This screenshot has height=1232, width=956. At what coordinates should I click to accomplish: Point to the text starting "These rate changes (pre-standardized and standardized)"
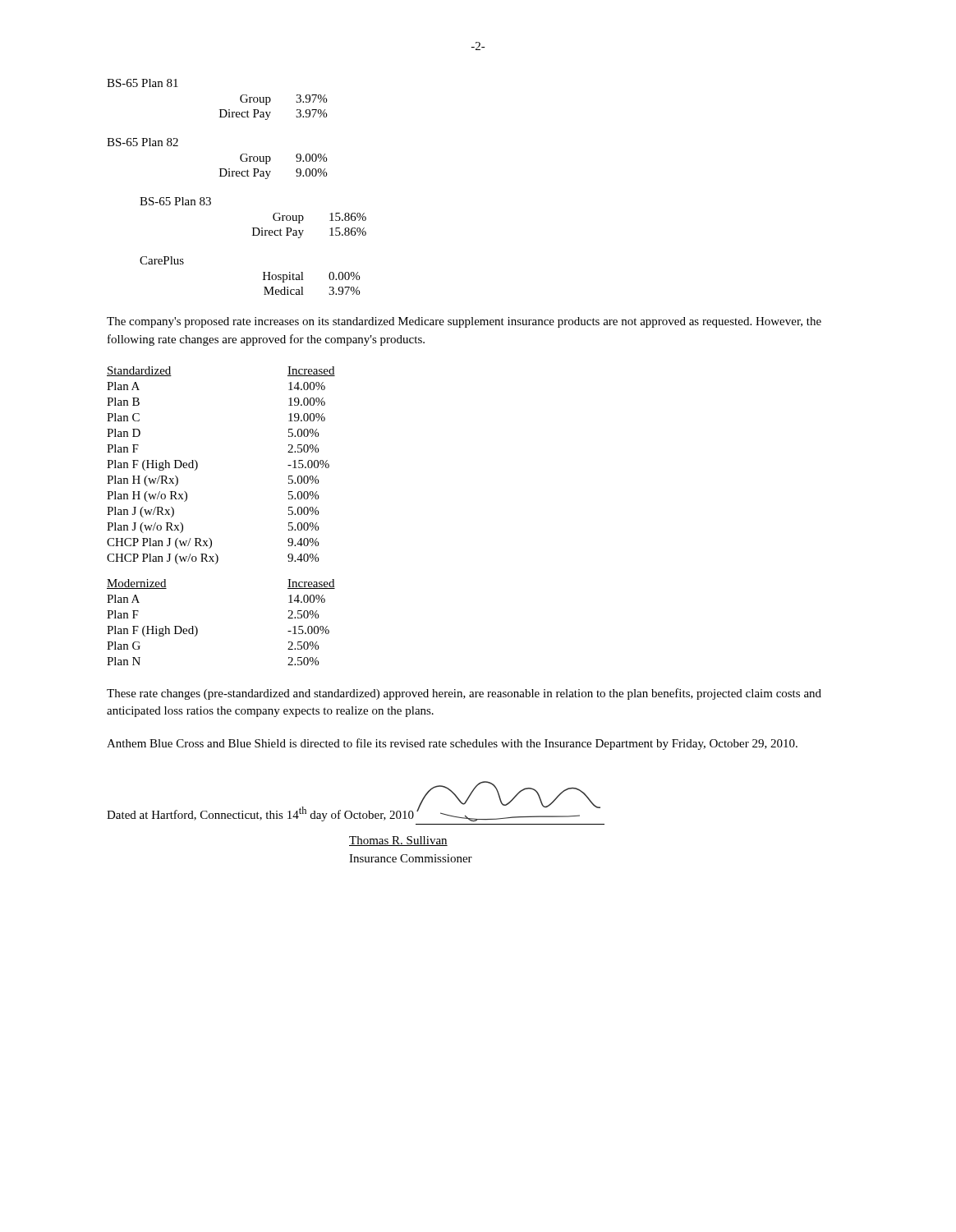pos(464,702)
